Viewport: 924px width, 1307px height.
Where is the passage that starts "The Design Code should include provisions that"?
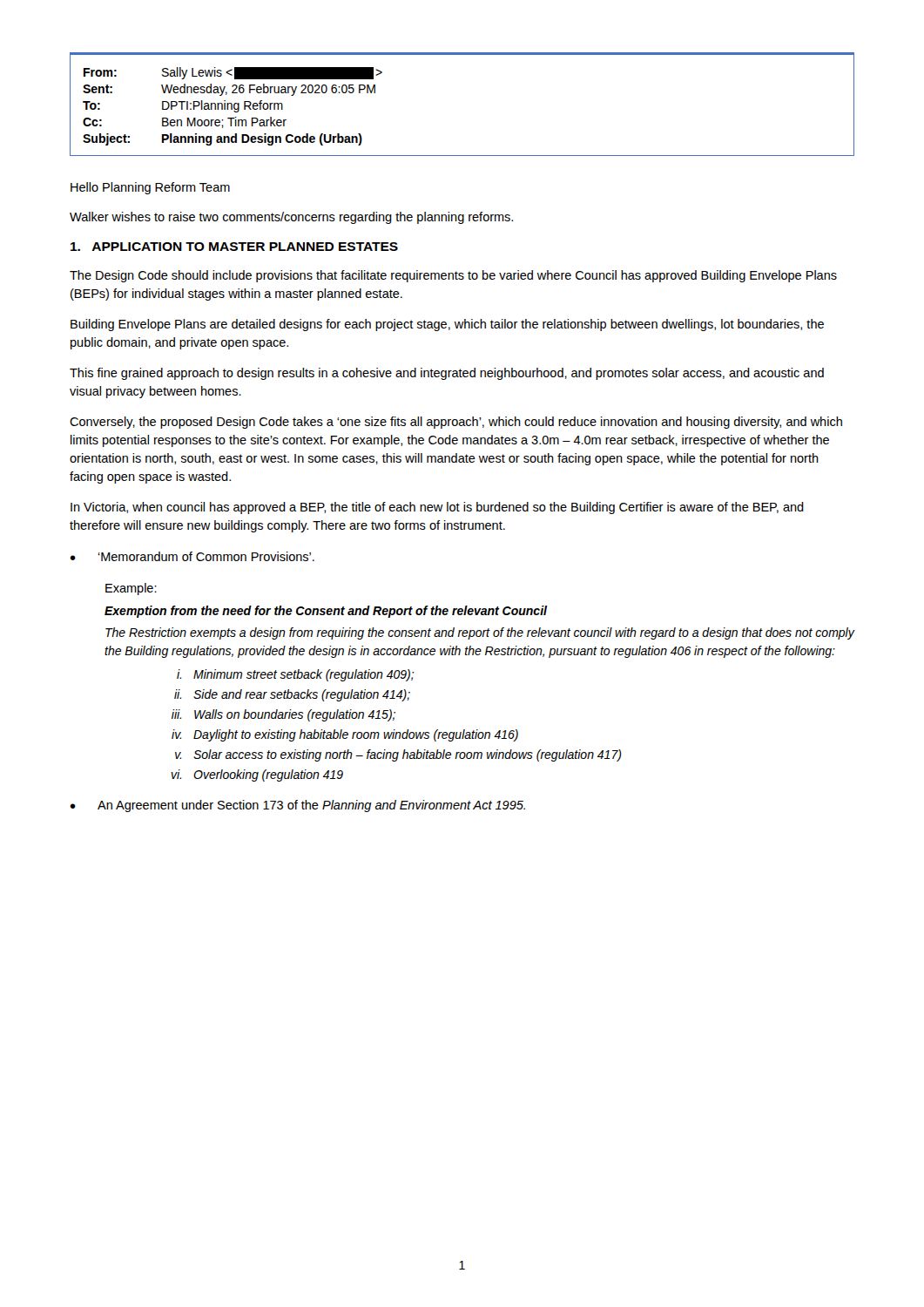tap(453, 285)
